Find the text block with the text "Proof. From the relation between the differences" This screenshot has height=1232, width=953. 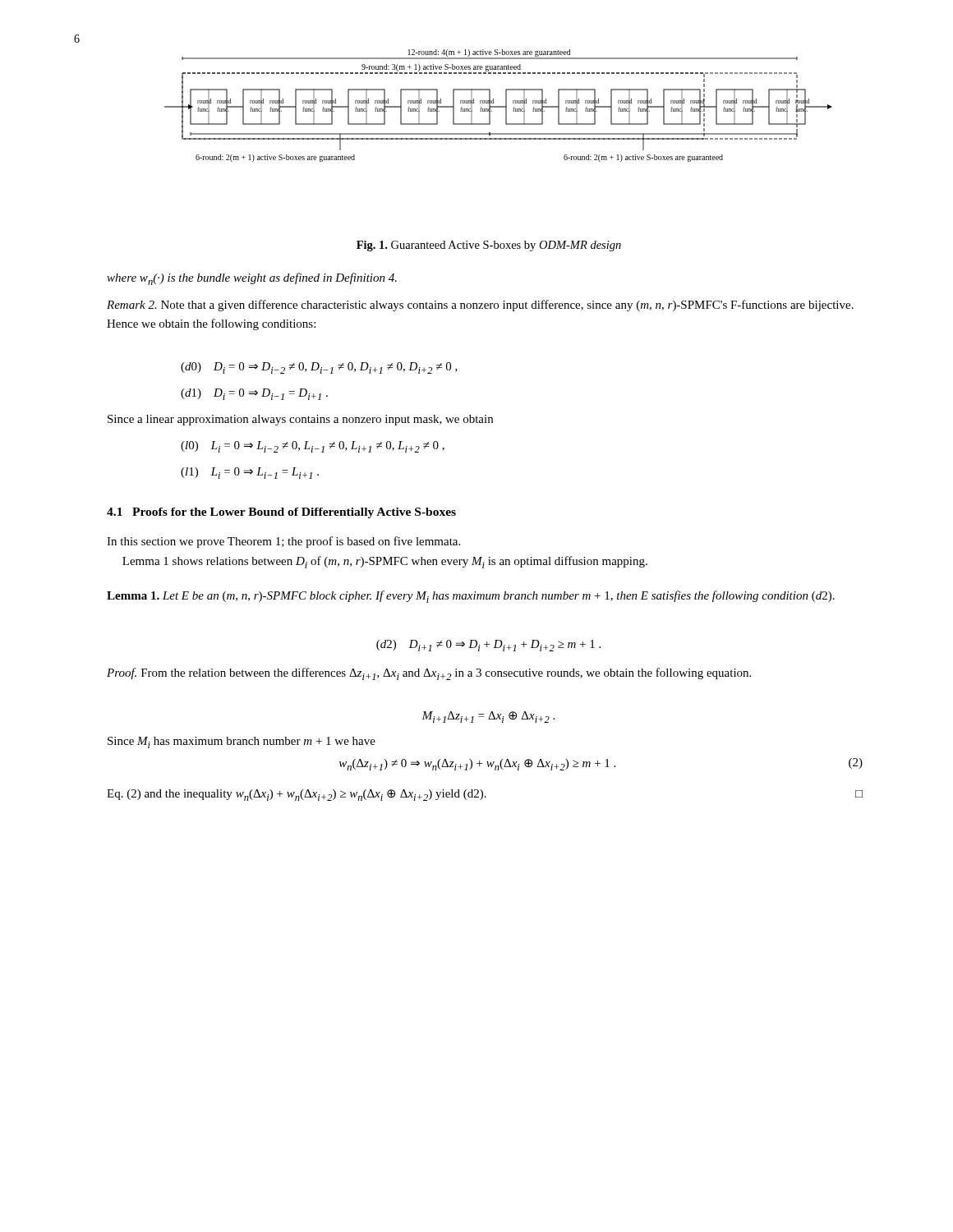tap(429, 674)
